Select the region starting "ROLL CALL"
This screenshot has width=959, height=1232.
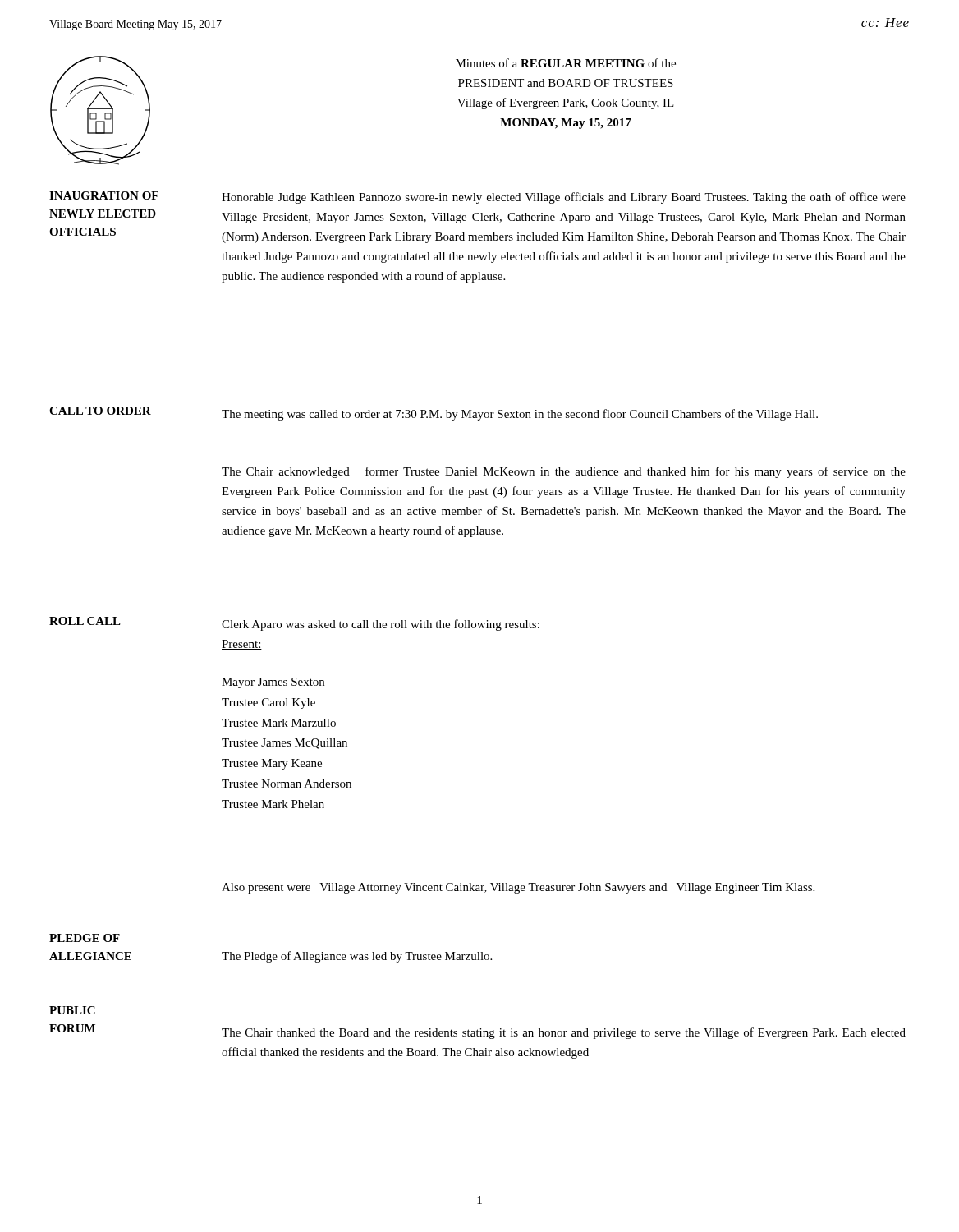85,621
